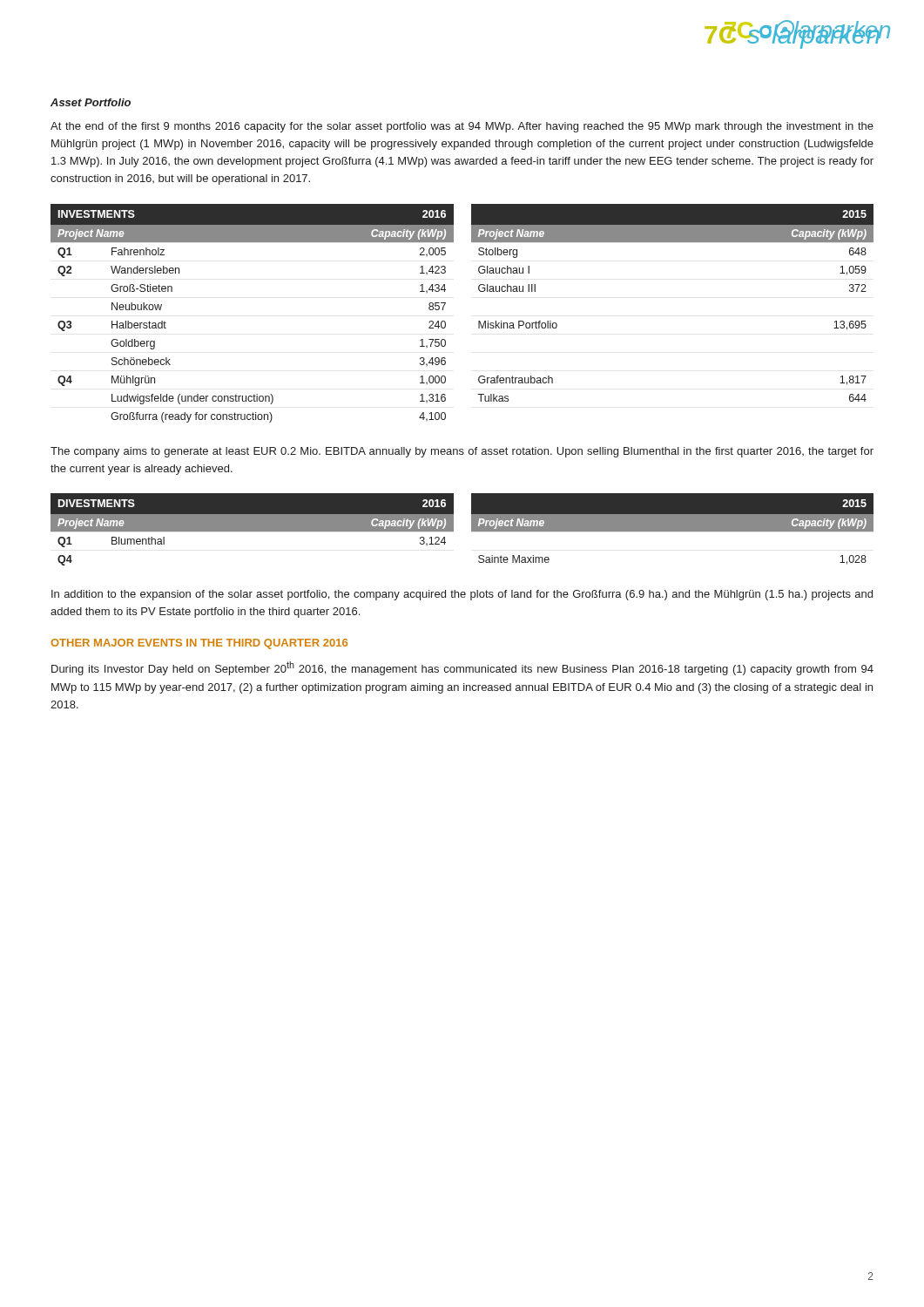Where is the passage that starts "At the end of the first"?
The image size is (924, 1307).
[x=462, y=152]
